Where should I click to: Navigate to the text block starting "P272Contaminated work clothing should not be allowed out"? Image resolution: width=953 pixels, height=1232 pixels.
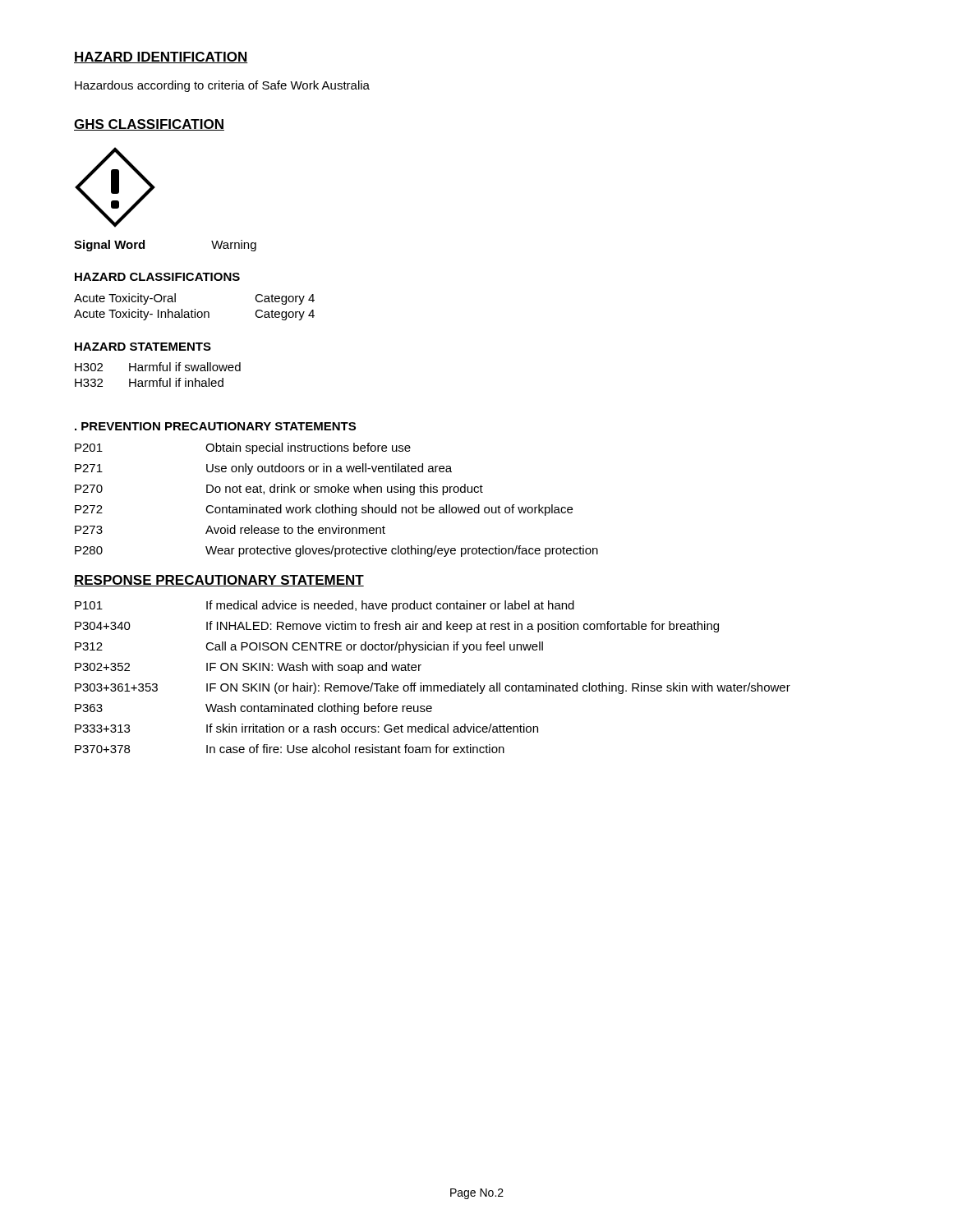(x=476, y=509)
